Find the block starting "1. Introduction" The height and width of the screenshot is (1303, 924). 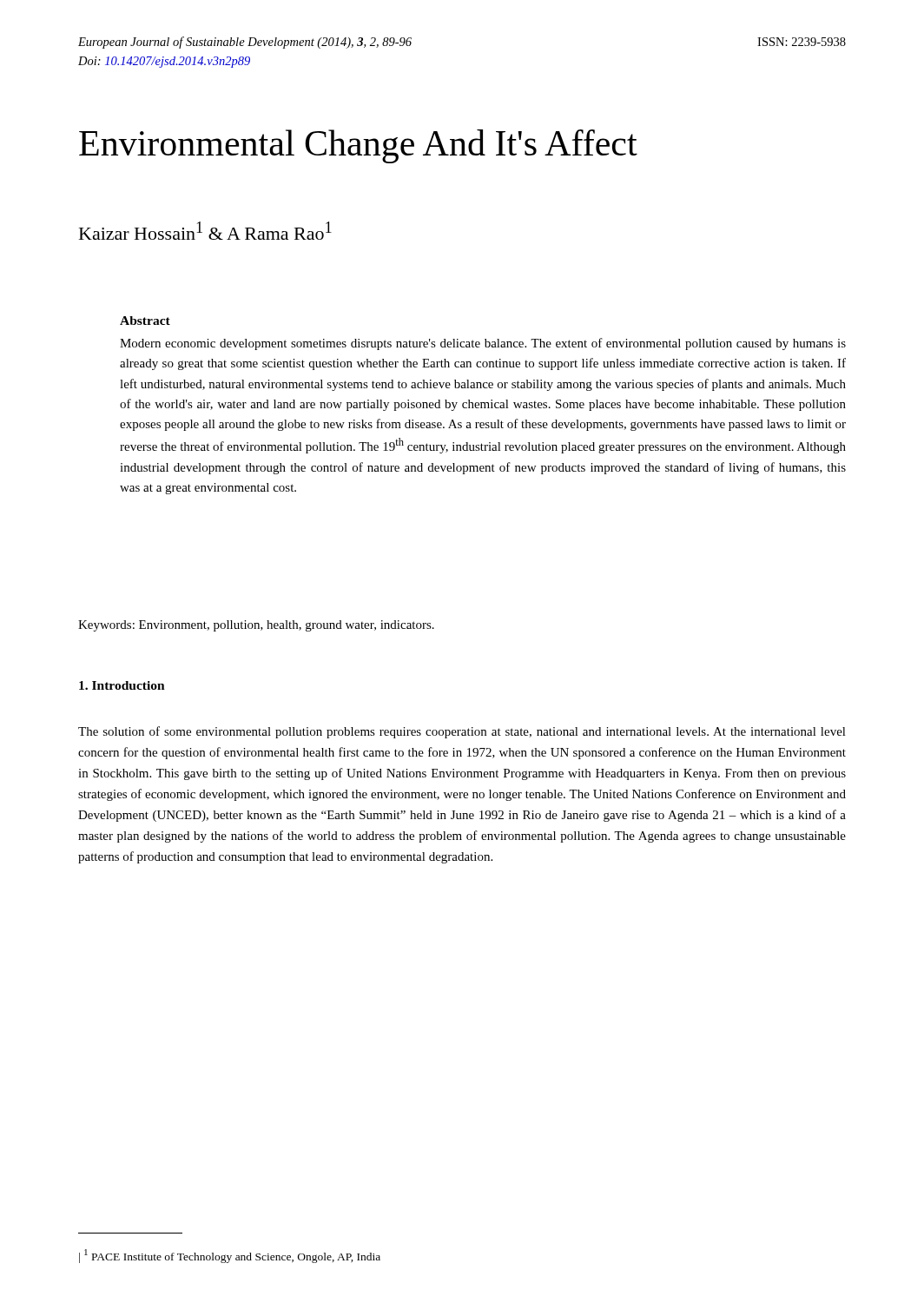[x=121, y=685]
